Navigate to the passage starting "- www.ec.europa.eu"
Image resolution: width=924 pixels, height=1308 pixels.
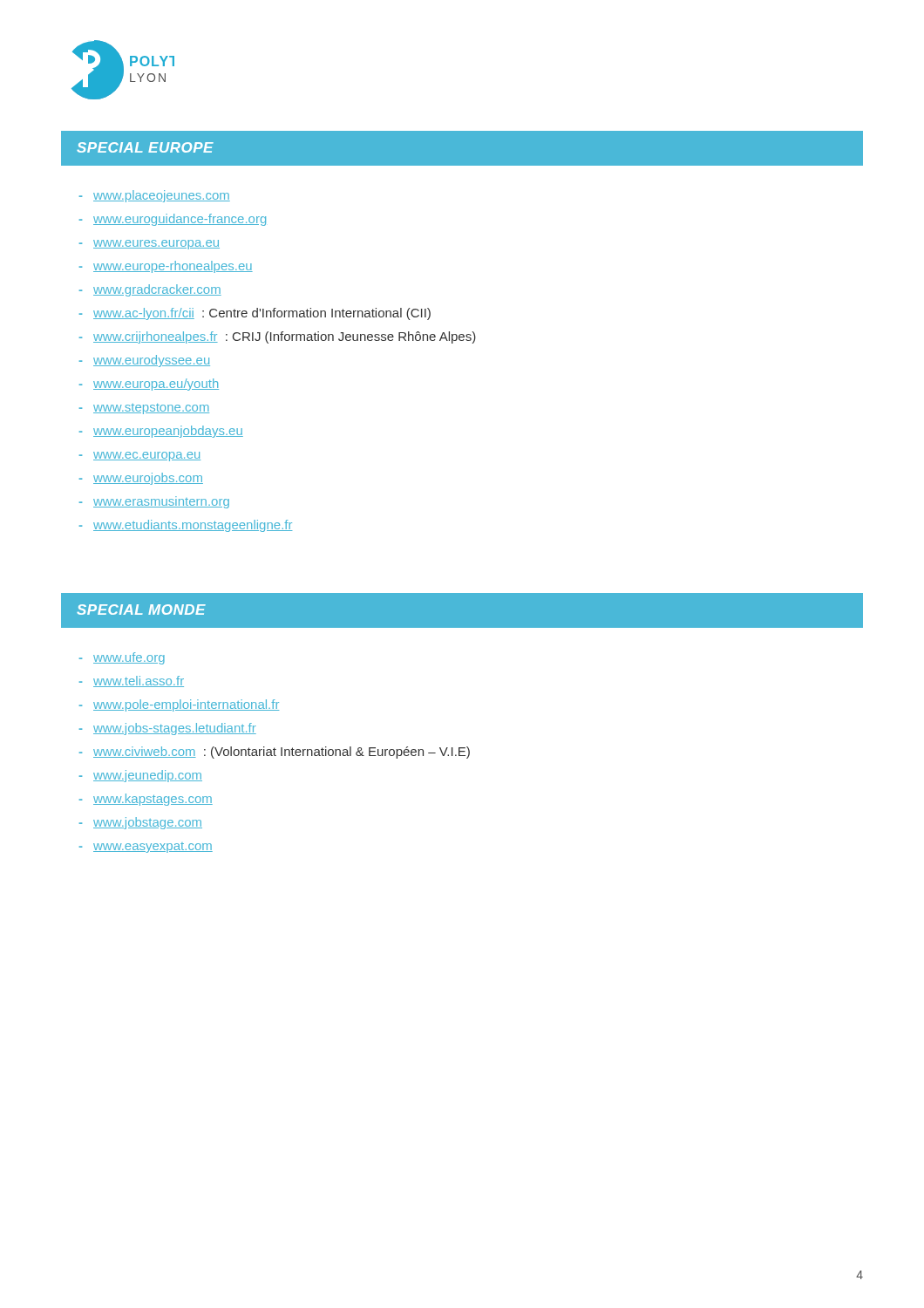(140, 454)
